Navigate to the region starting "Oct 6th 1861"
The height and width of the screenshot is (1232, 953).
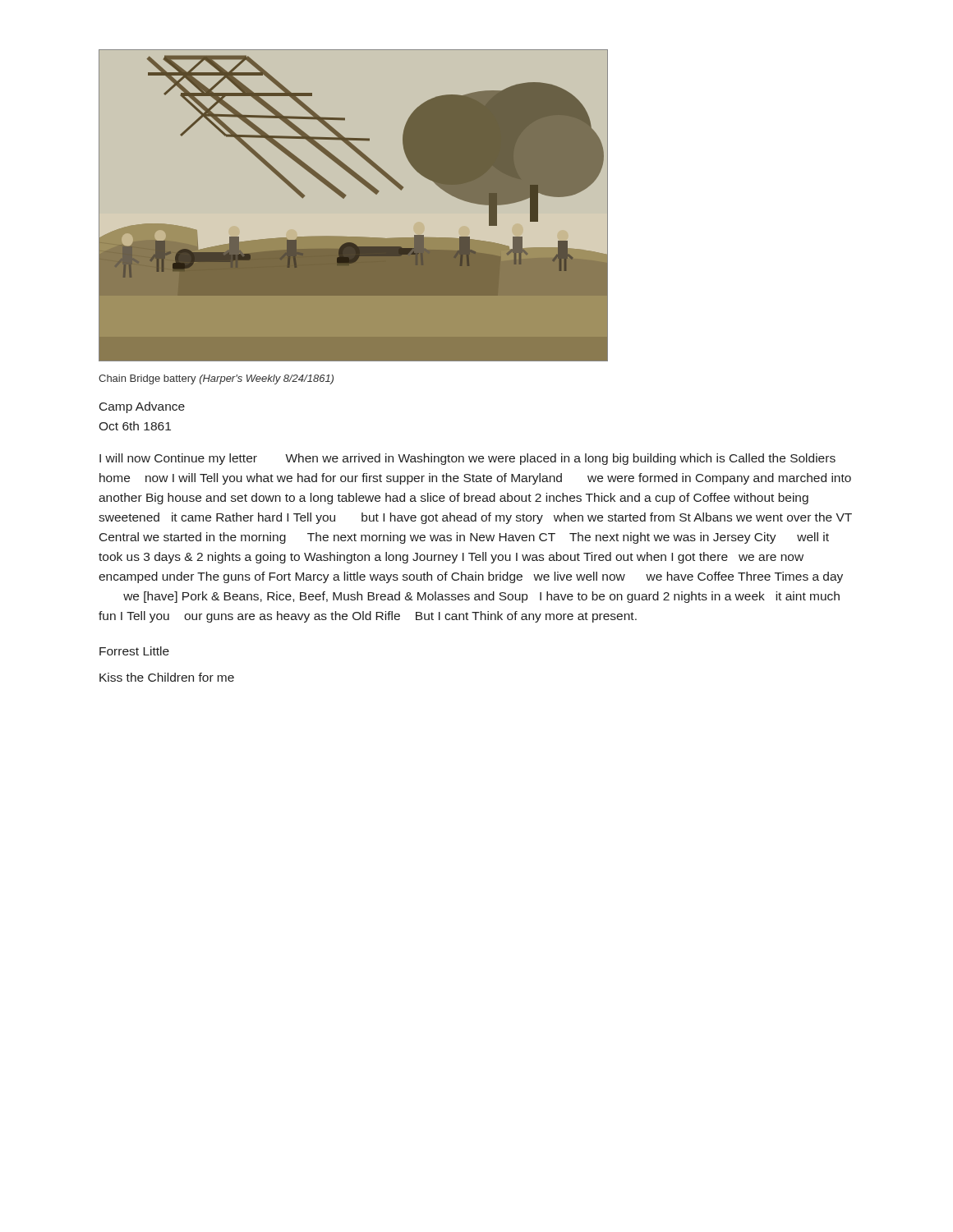pos(135,426)
